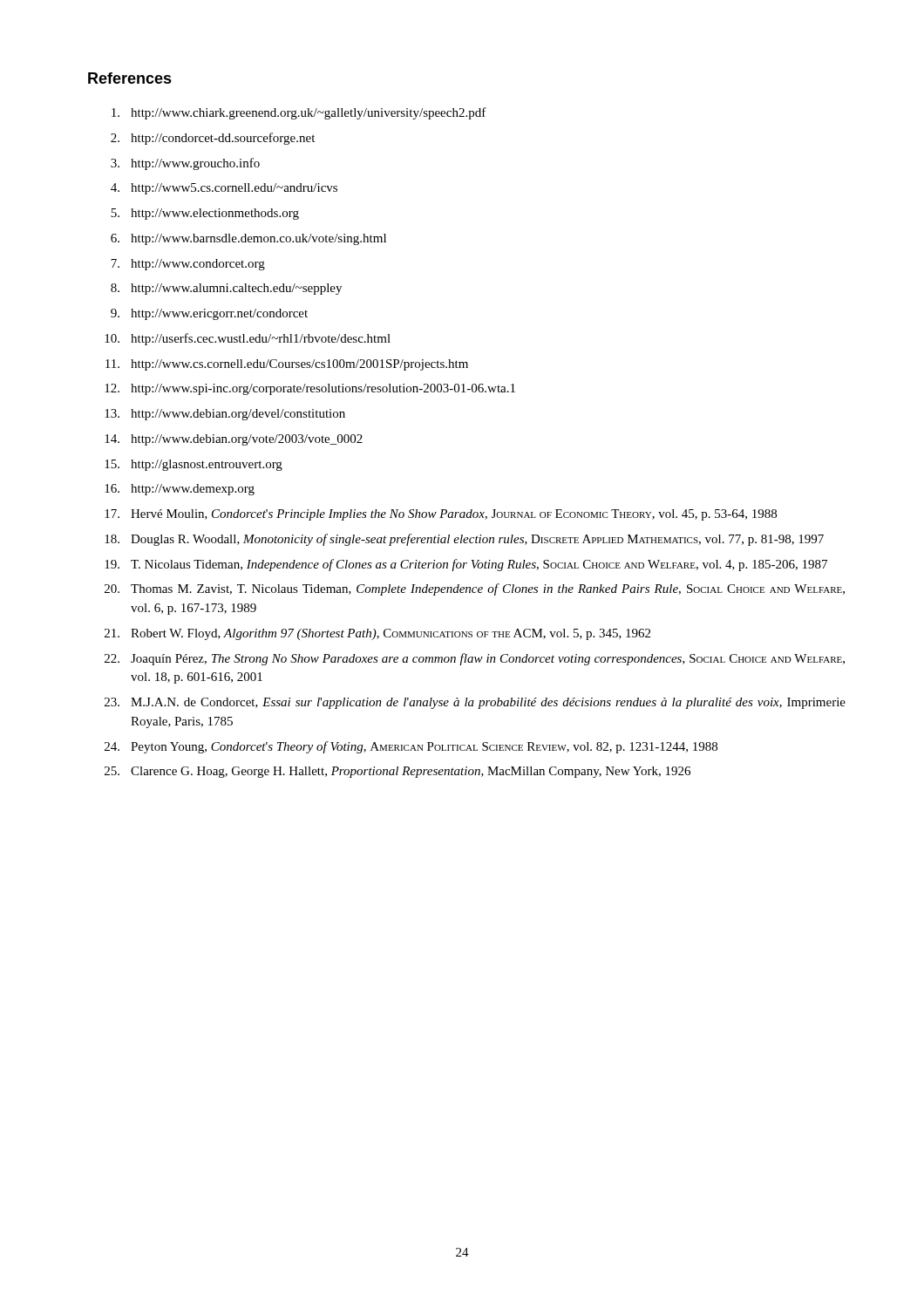Find the list item with the text "4. http://www5.cs.cornell.edu/~andru/icvs"
The width and height of the screenshot is (924, 1308).
[224, 189]
